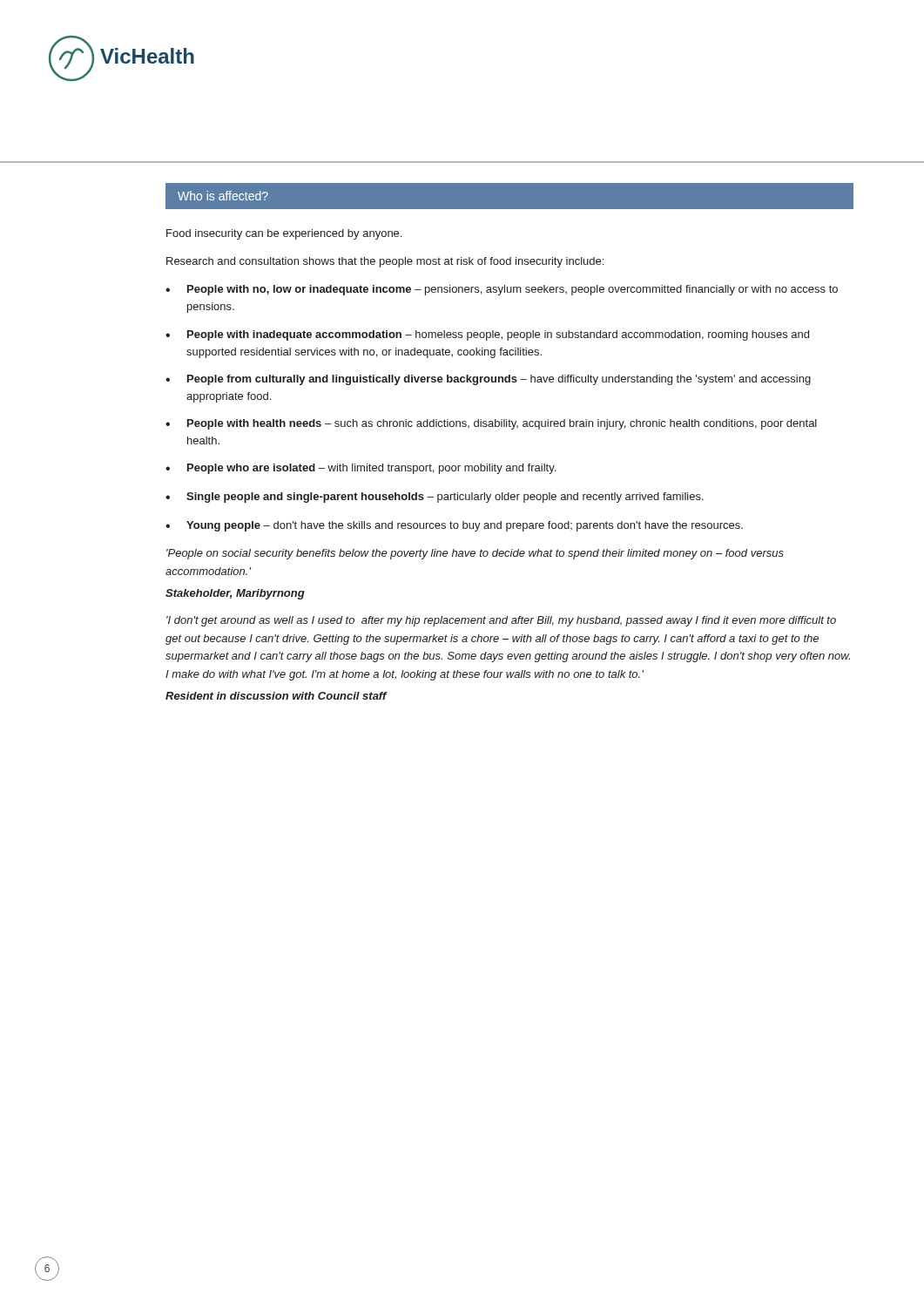924x1307 pixels.
Task: Locate the passage starting "• People who"
Action: 509,469
